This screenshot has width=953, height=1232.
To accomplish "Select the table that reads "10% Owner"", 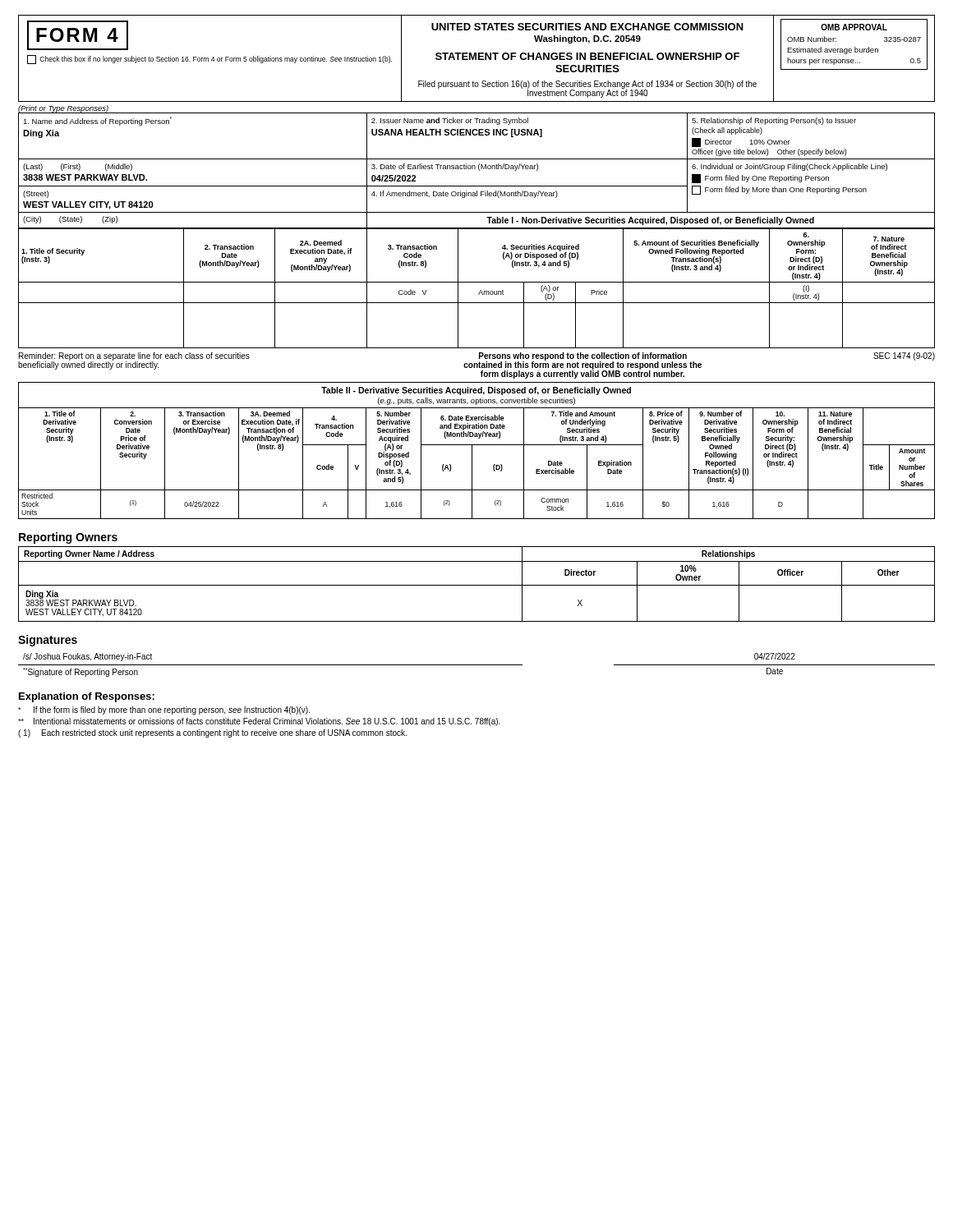I will pyautogui.click(x=476, y=584).
